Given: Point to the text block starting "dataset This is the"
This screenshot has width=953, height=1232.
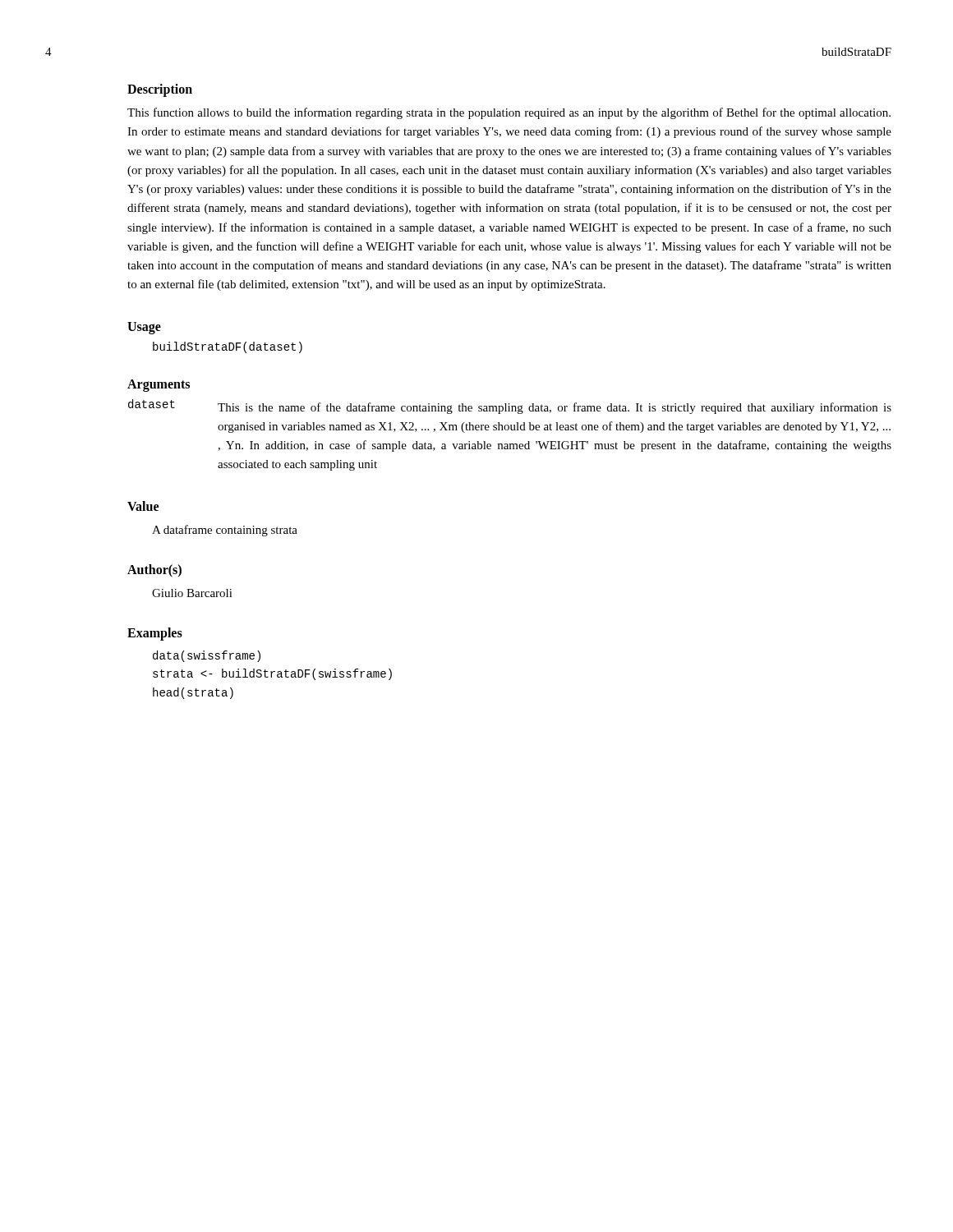Looking at the screenshot, I should click(x=509, y=436).
